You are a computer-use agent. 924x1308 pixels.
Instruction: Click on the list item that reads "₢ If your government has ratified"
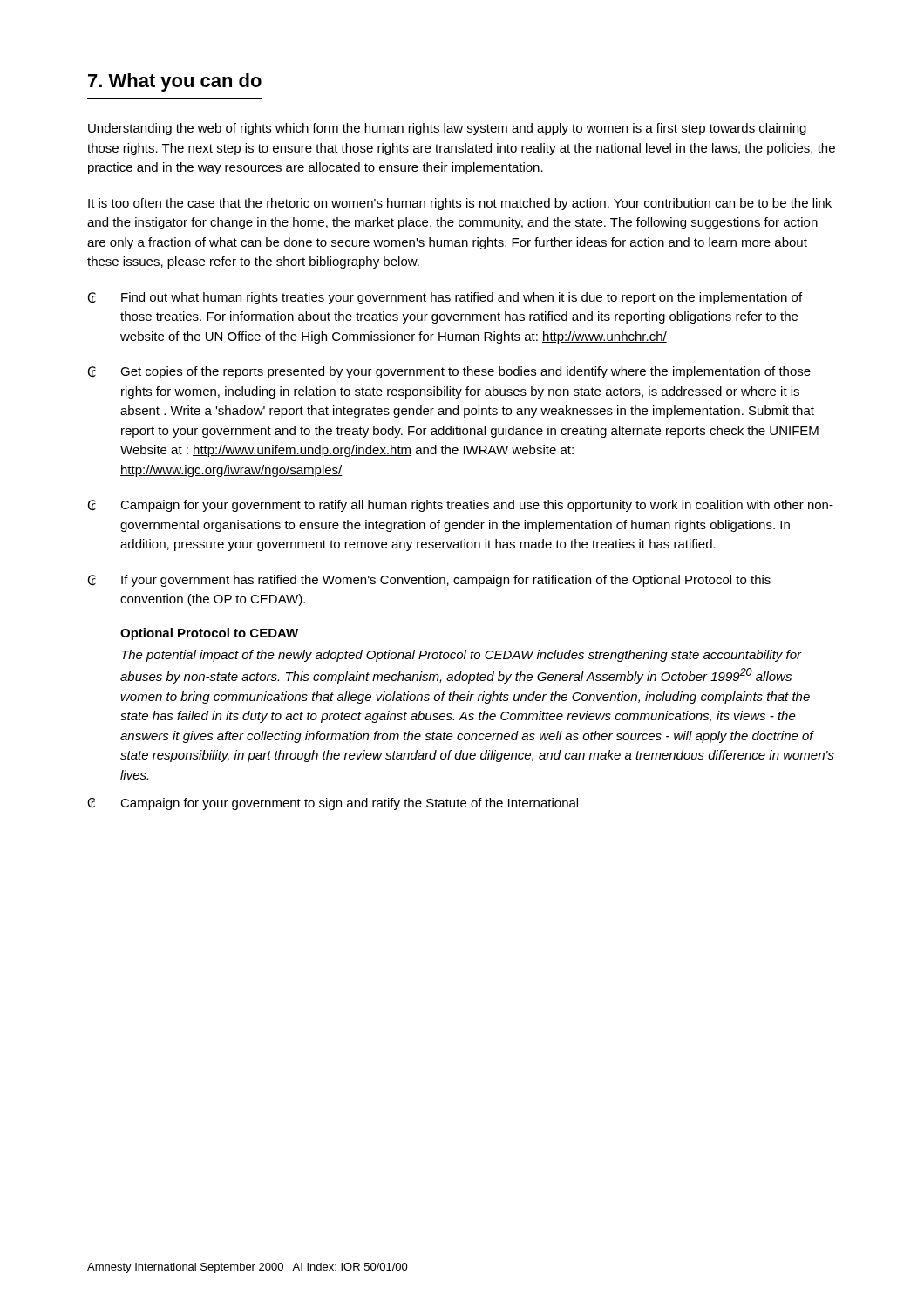[x=462, y=590]
